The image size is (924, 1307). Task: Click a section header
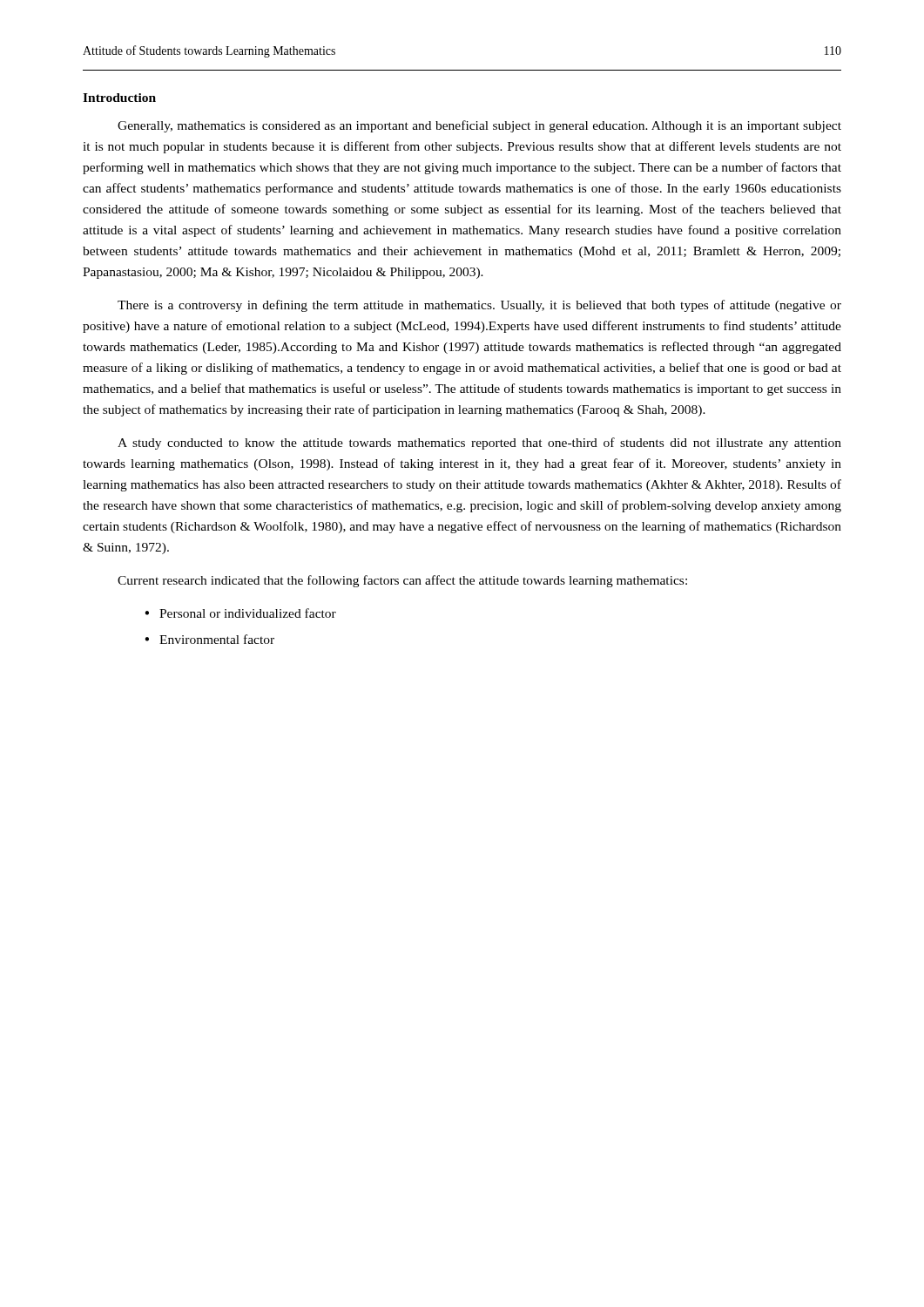coord(119,97)
